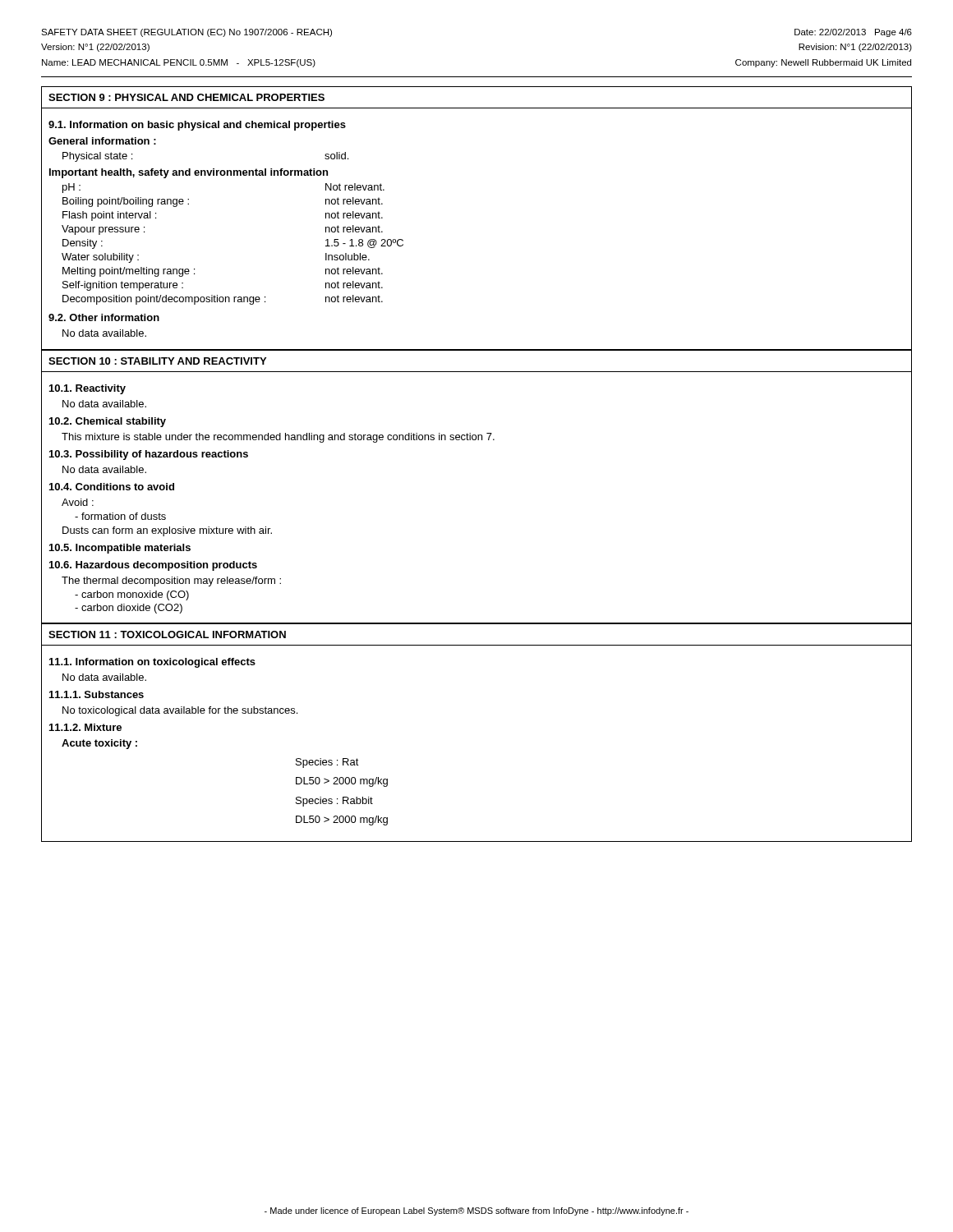Image resolution: width=953 pixels, height=1232 pixels.
Task: Locate the element starting "Species : Rat DL50 > 2000"
Action: pos(327,763)
